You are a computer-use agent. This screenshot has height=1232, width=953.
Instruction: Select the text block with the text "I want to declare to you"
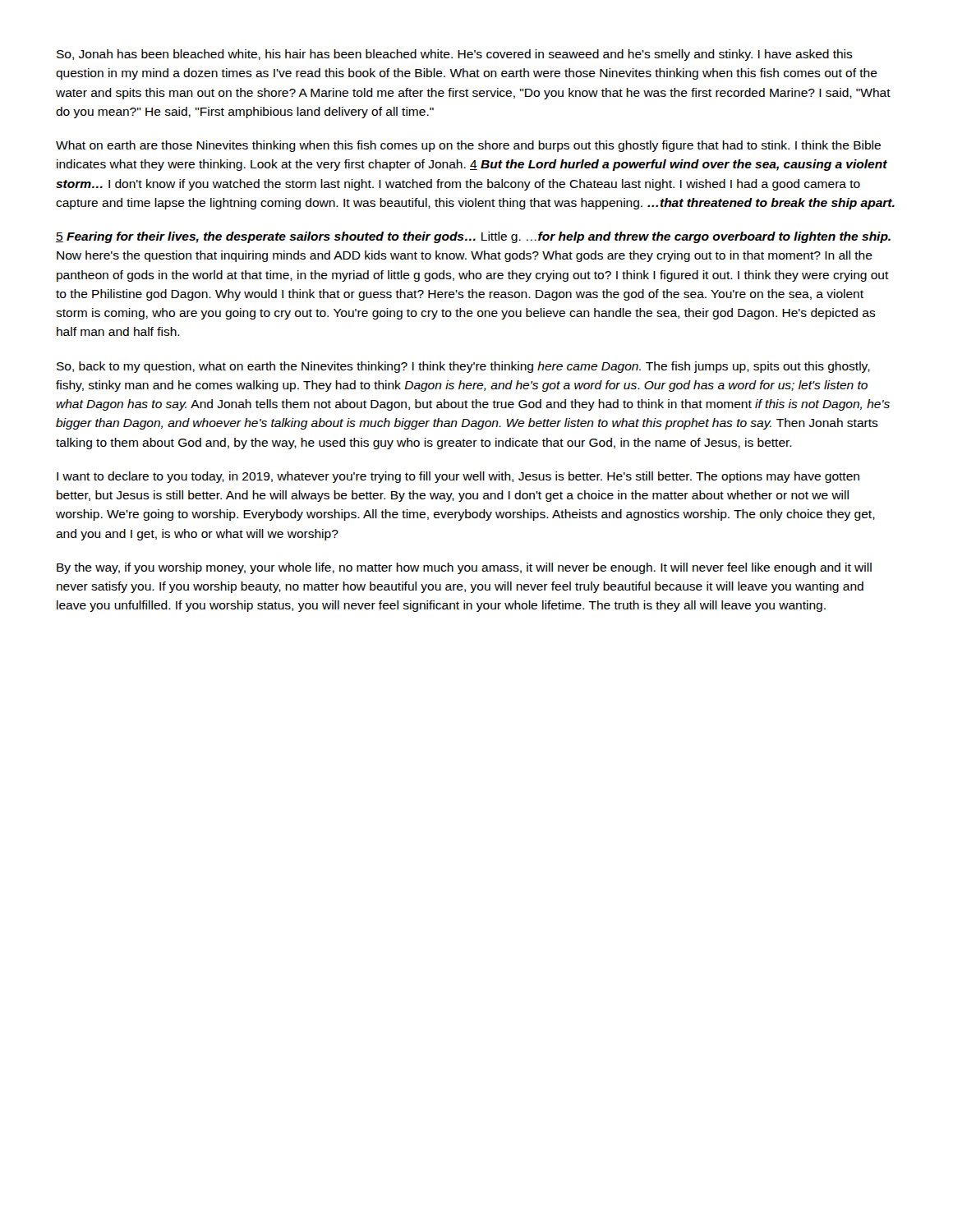[x=466, y=504]
